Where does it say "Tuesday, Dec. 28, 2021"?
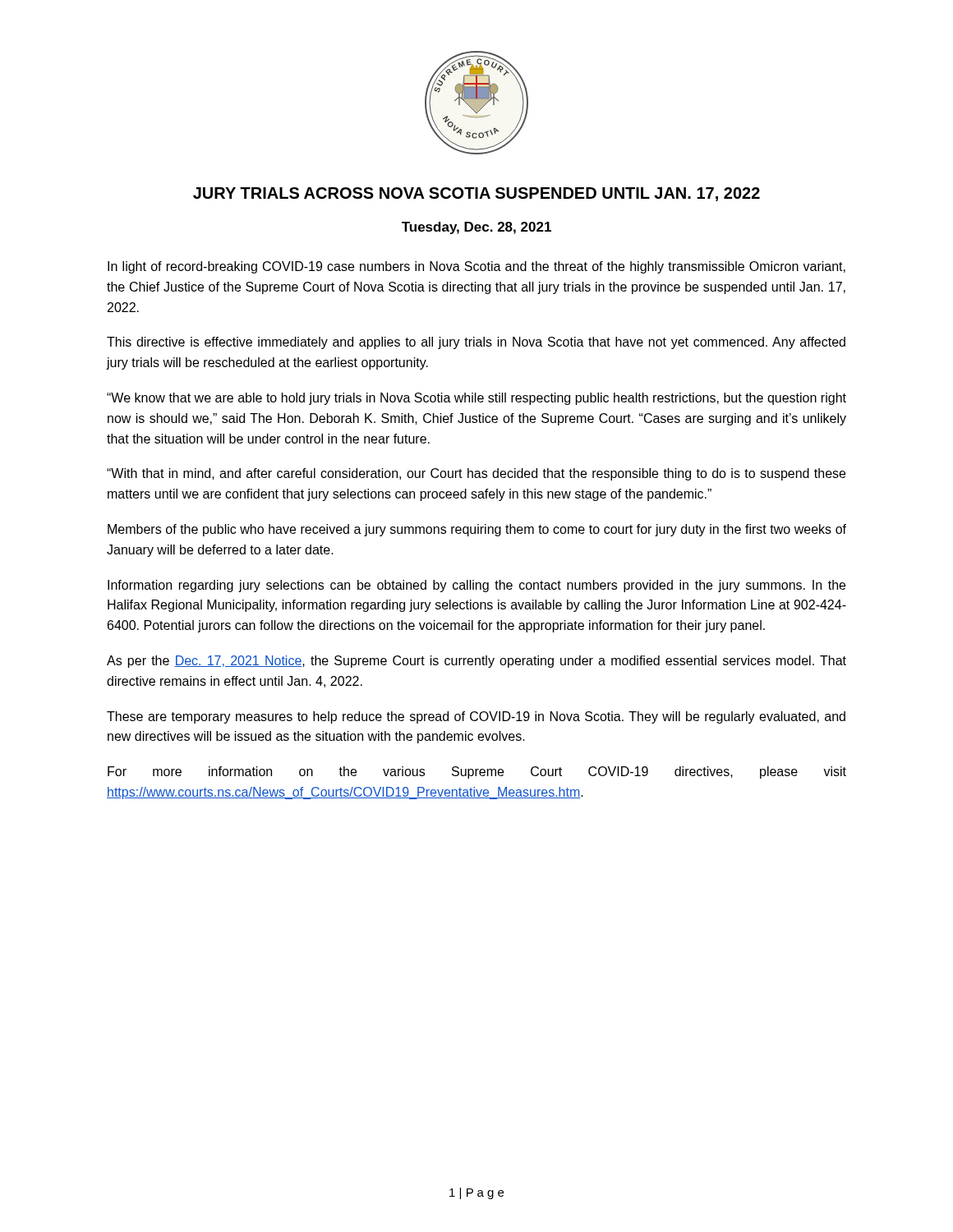The image size is (953, 1232). 476,227
